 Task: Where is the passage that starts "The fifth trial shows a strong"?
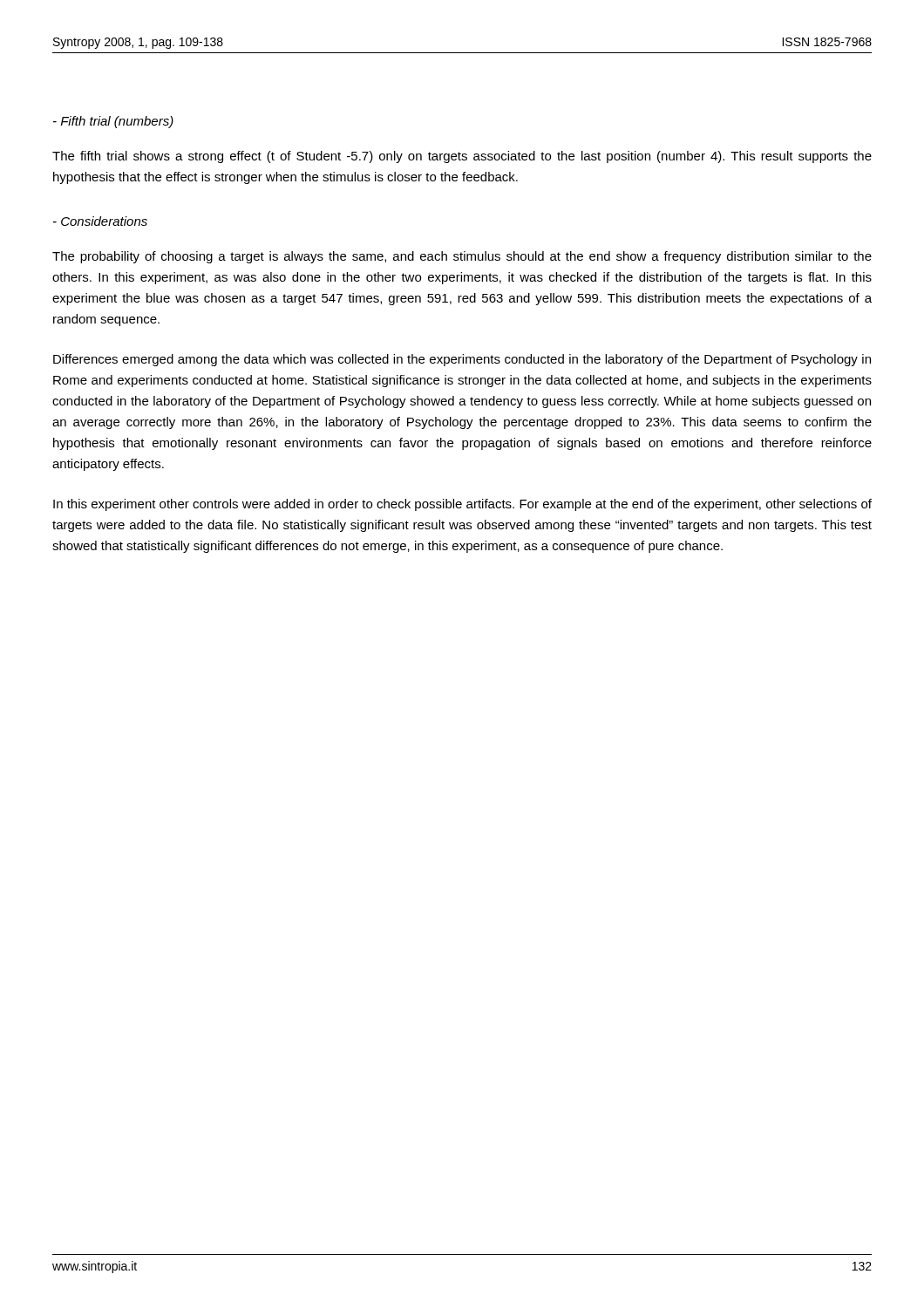point(462,166)
